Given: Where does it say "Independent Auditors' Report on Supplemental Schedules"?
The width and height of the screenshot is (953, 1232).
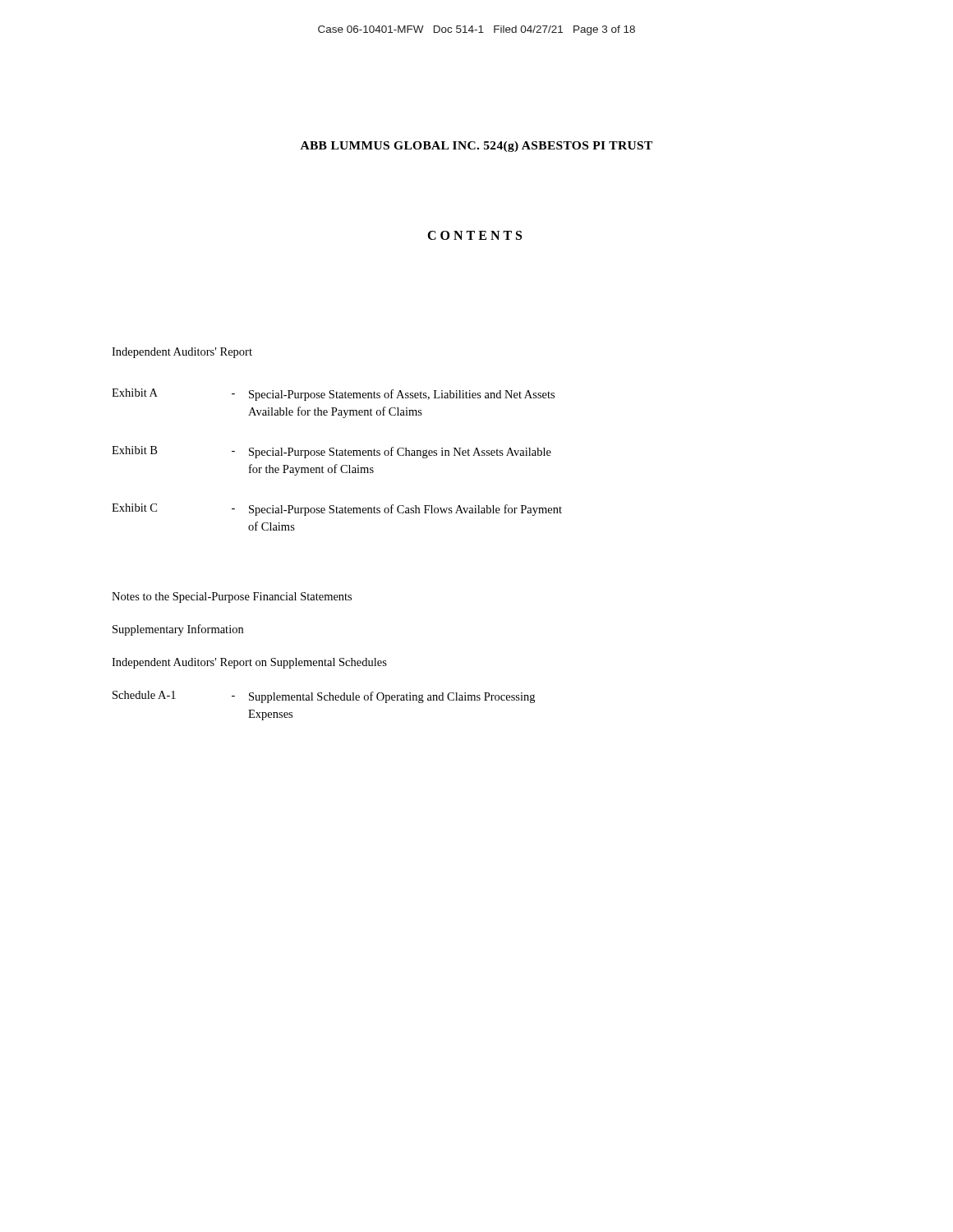Looking at the screenshot, I should (249, 662).
